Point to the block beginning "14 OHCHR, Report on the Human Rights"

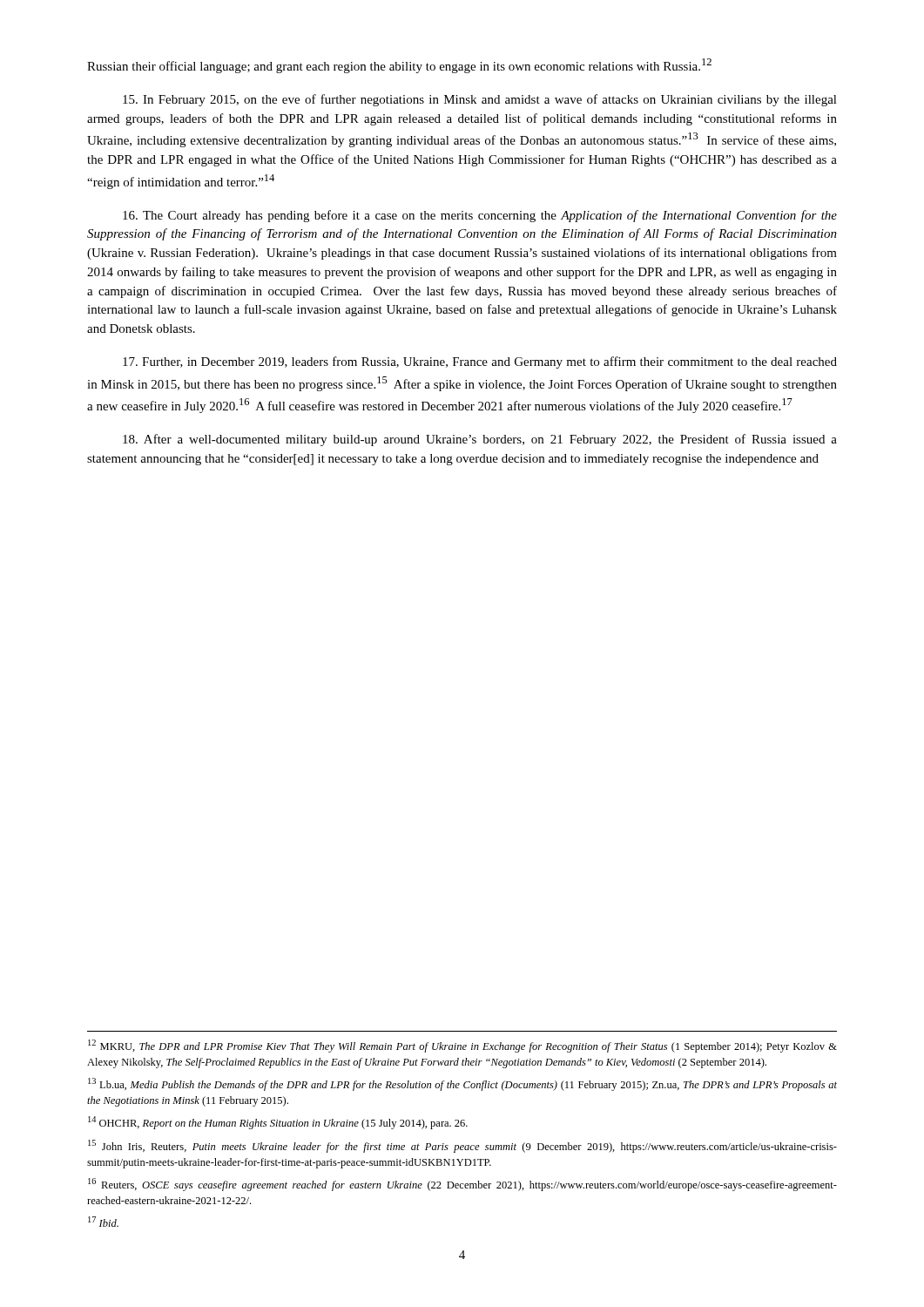coord(278,1122)
